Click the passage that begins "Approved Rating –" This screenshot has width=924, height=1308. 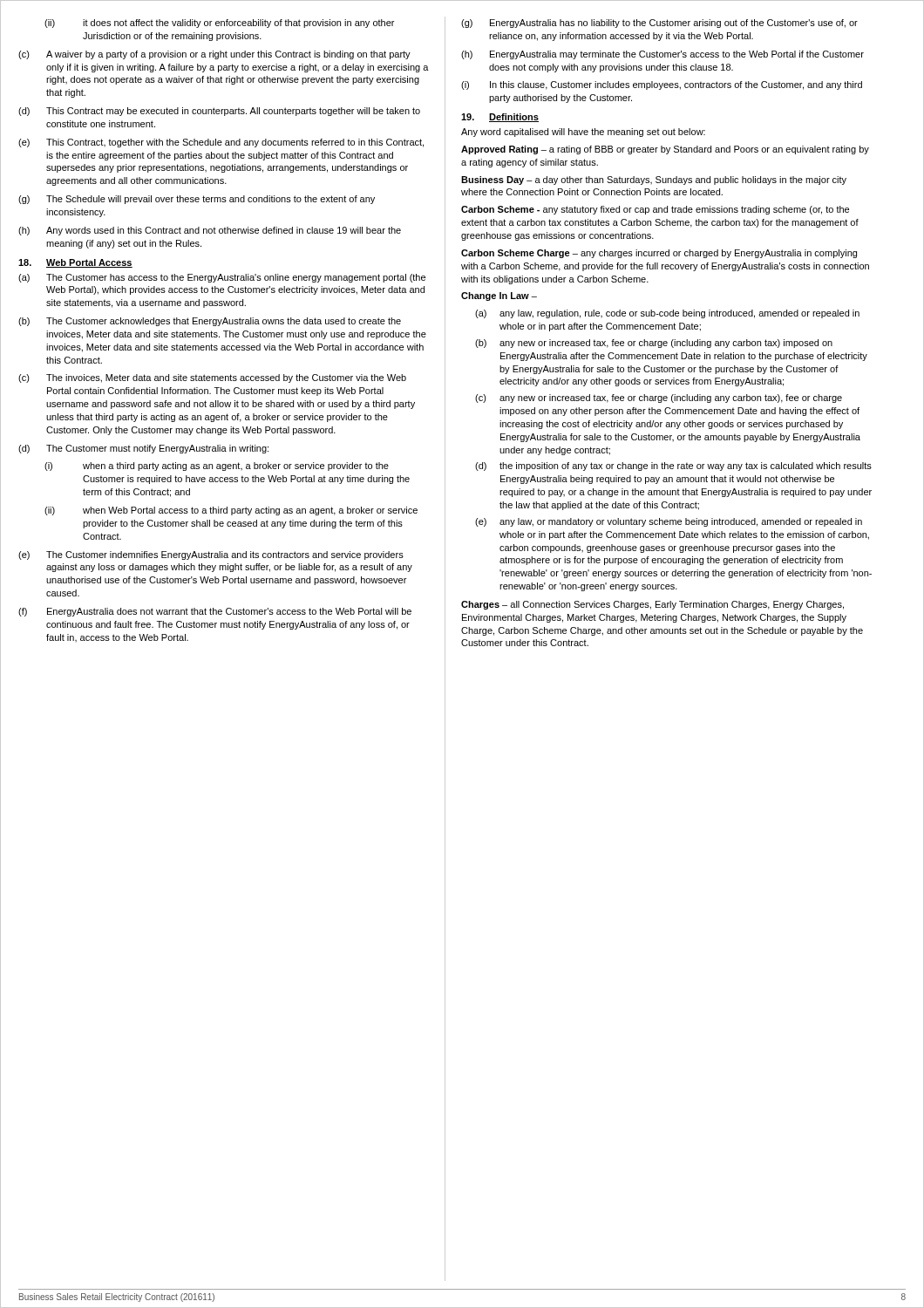click(x=665, y=155)
